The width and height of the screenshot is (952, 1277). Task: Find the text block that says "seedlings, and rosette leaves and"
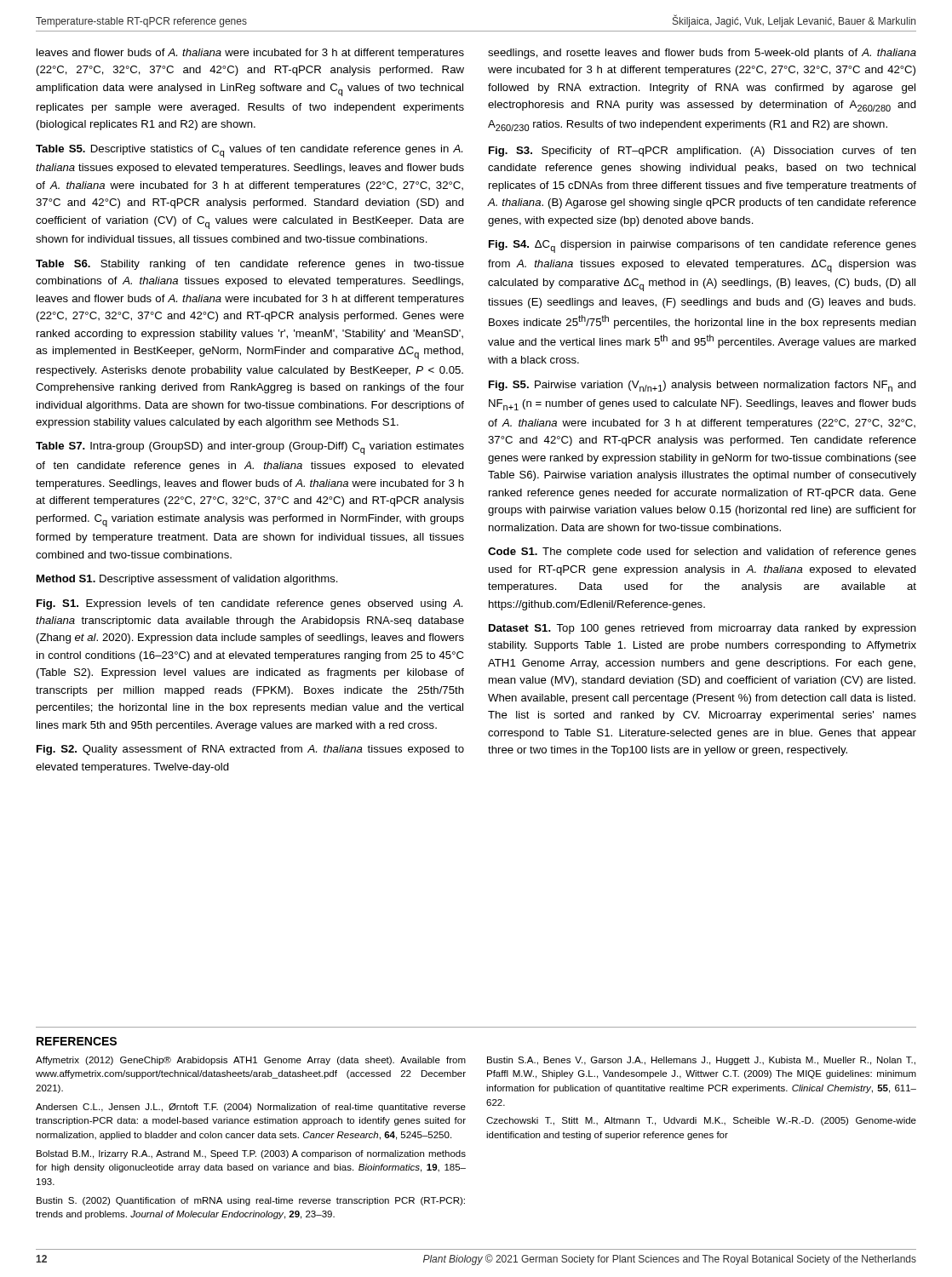[702, 90]
